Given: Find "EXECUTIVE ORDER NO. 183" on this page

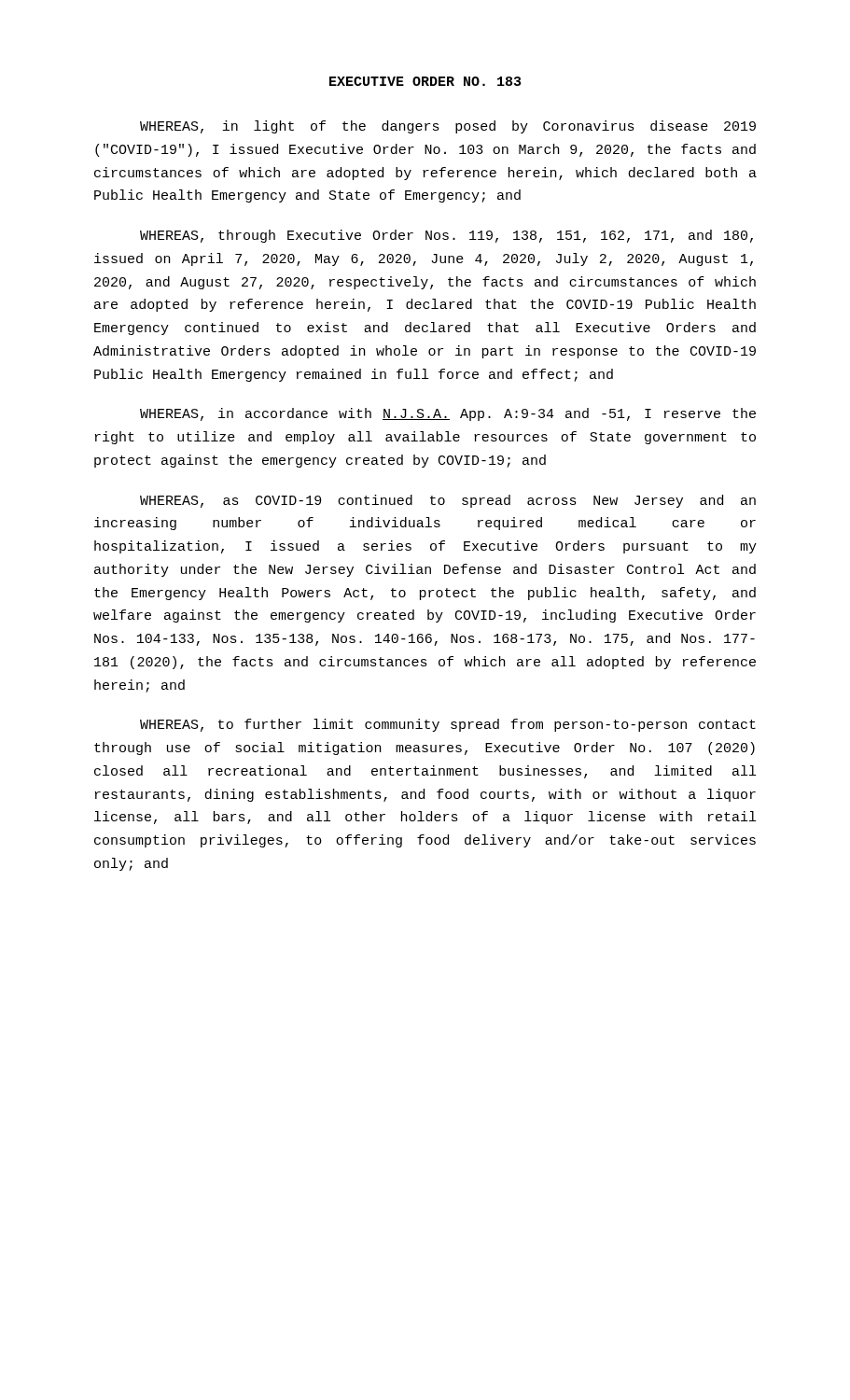Looking at the screenshot, I should 425,83.
